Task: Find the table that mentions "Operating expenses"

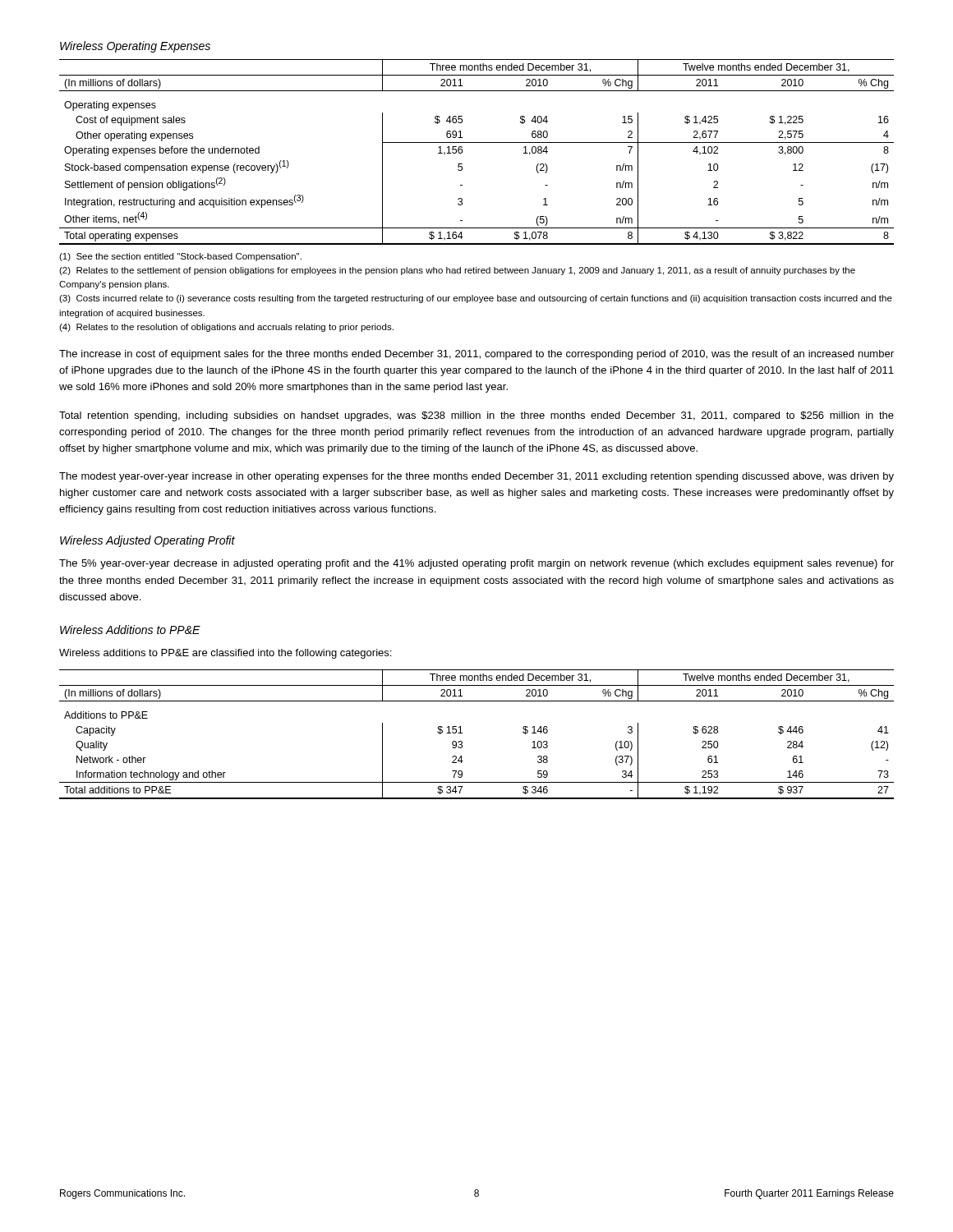Action: [476, 152]
